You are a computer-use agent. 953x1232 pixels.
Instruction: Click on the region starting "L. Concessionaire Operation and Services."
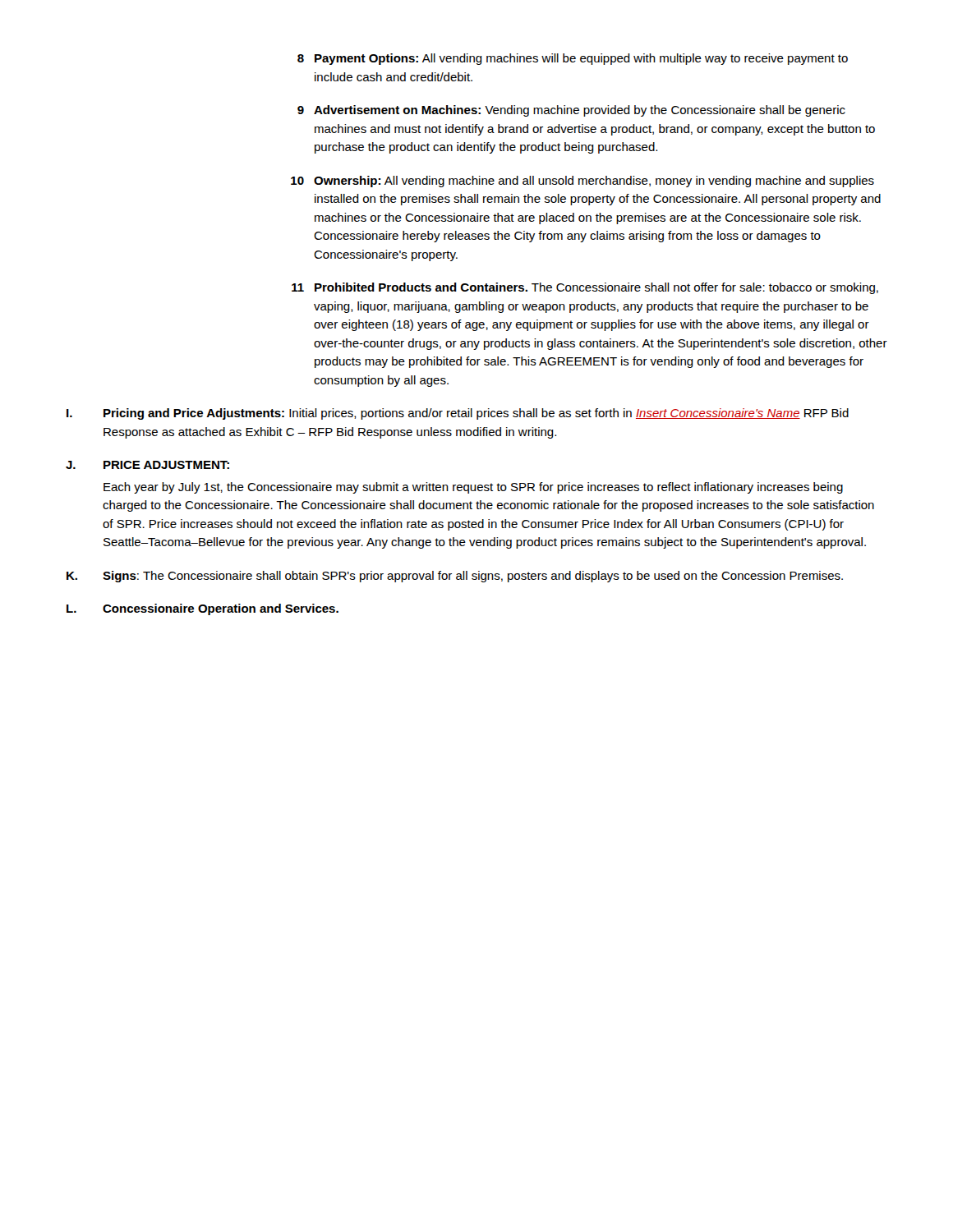(x=203, y=609)
